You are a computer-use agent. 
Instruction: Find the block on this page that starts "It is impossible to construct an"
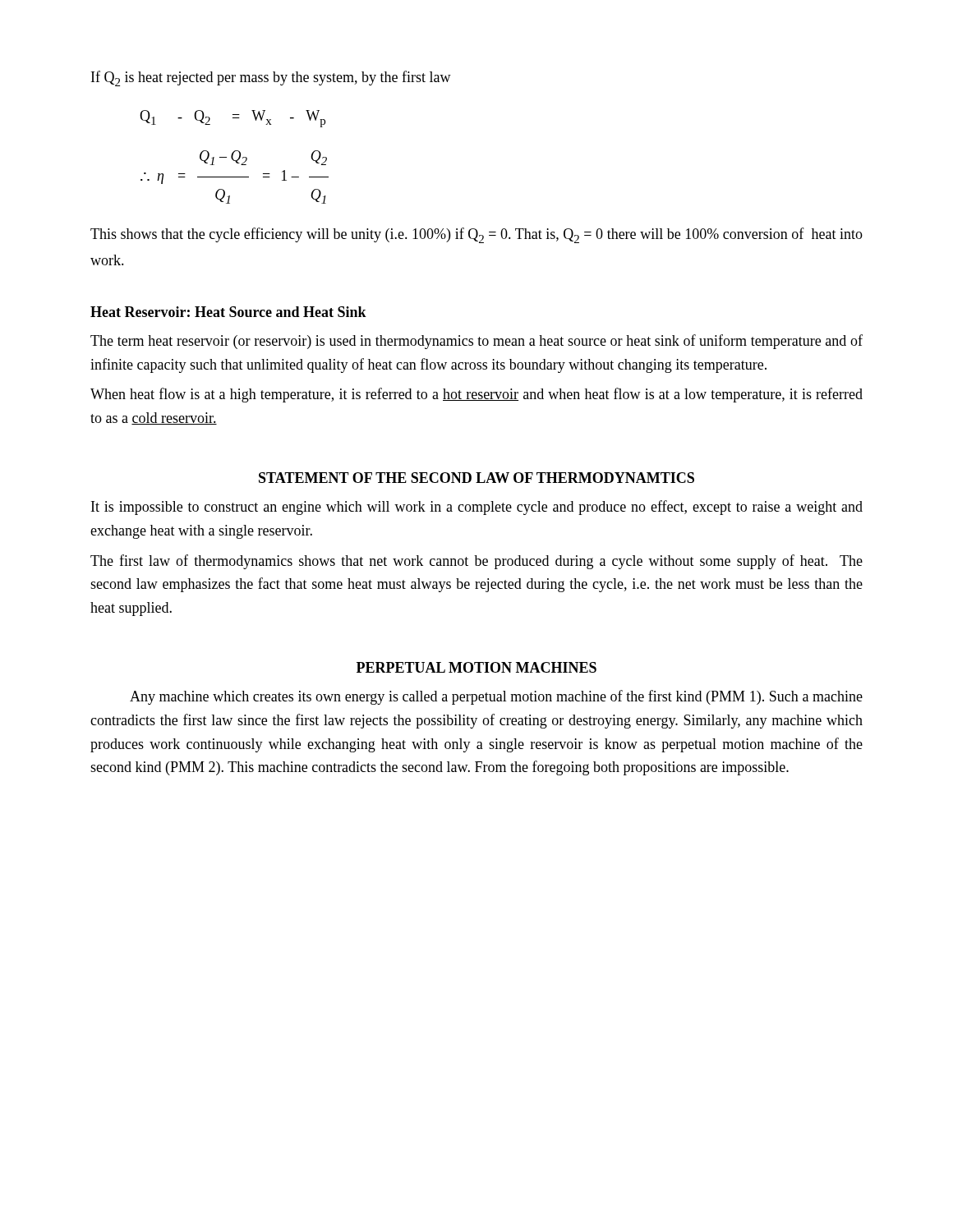click(x=476, y=519)
